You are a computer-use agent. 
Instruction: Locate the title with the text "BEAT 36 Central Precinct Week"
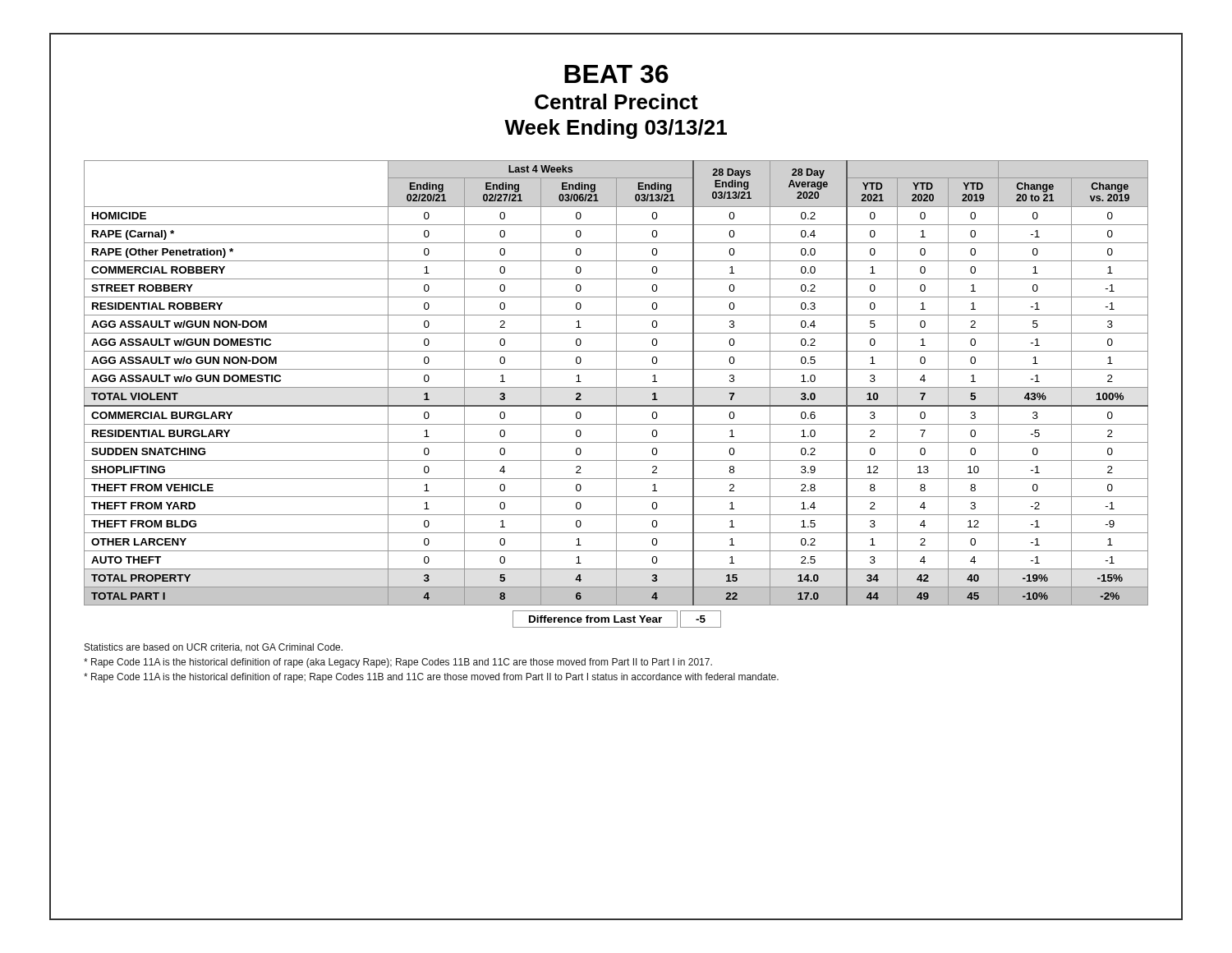point(616,100)
